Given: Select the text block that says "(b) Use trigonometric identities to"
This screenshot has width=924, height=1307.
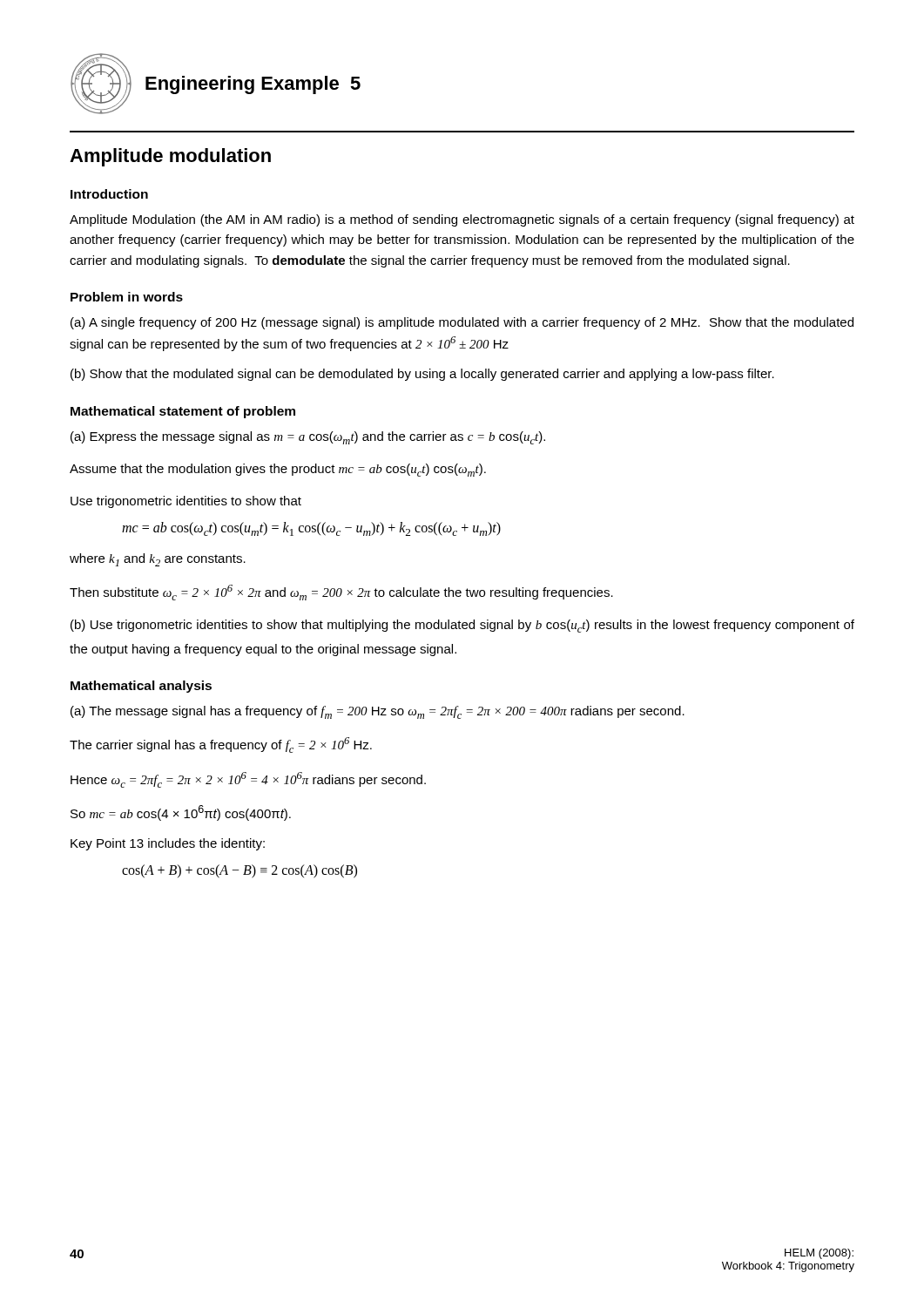Looking at the screenshot, I should click(x=462, y=637).
